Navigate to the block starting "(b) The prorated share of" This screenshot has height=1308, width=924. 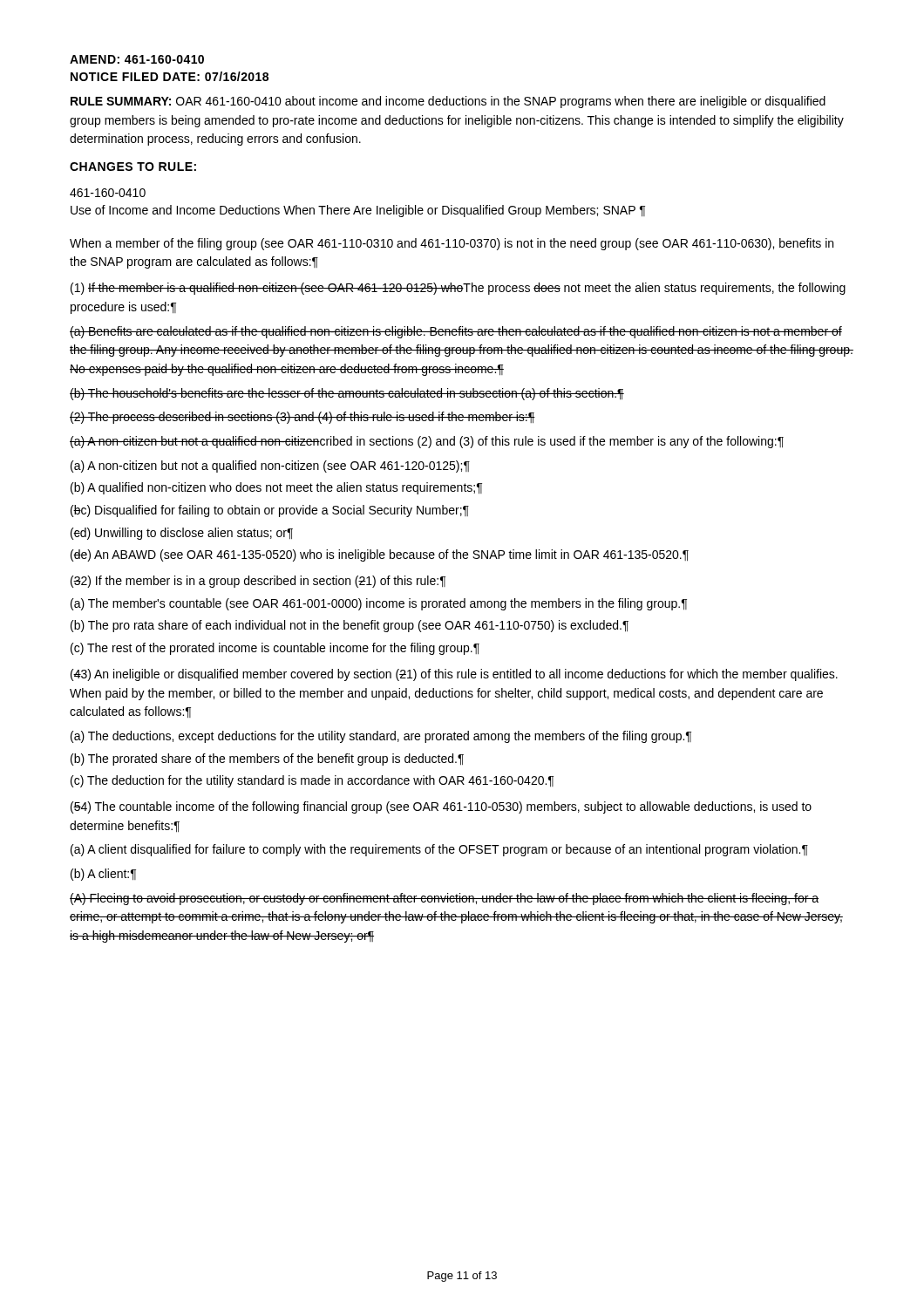[x=267, y=758]
